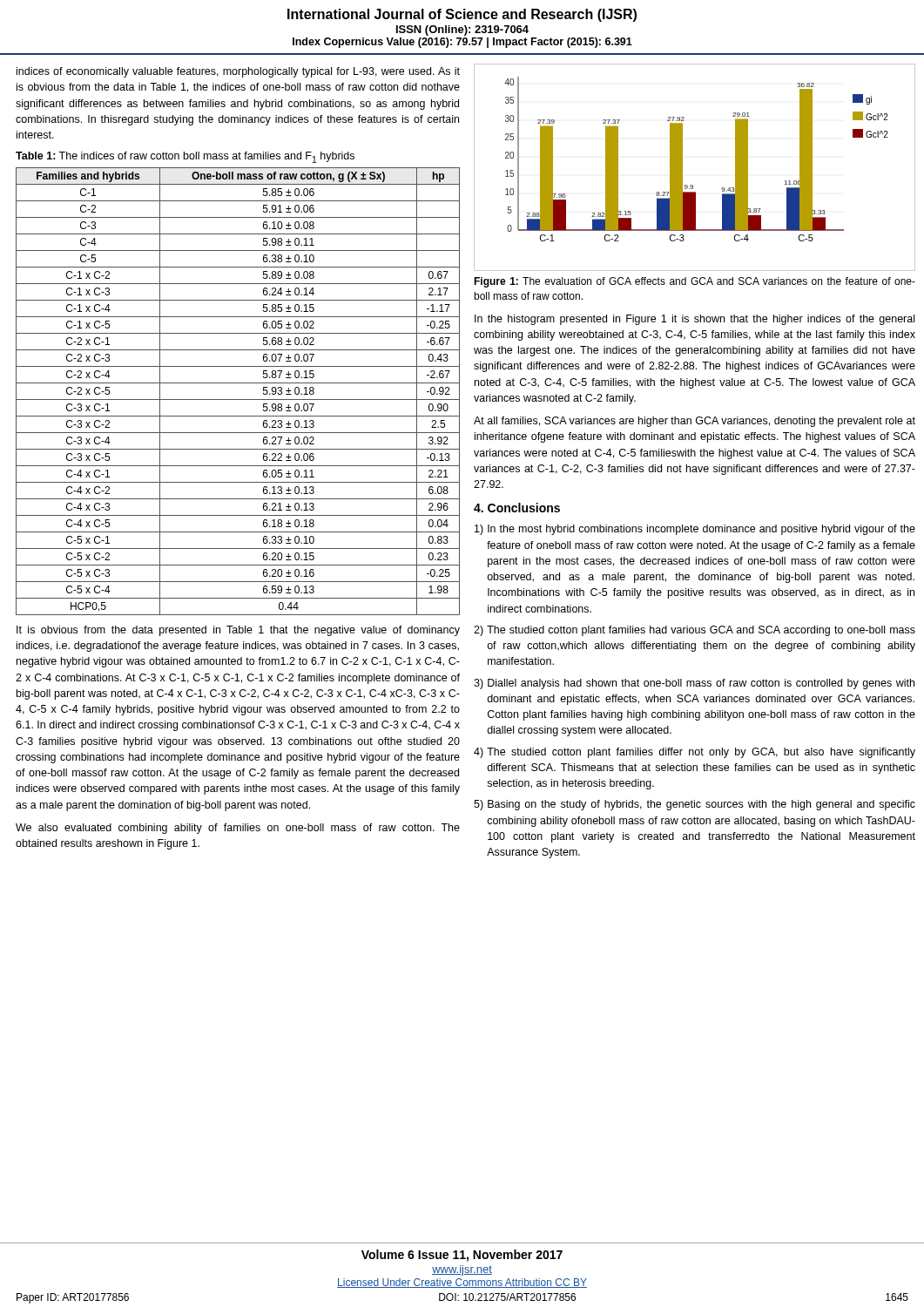Select the grouped bar chart

695,167
